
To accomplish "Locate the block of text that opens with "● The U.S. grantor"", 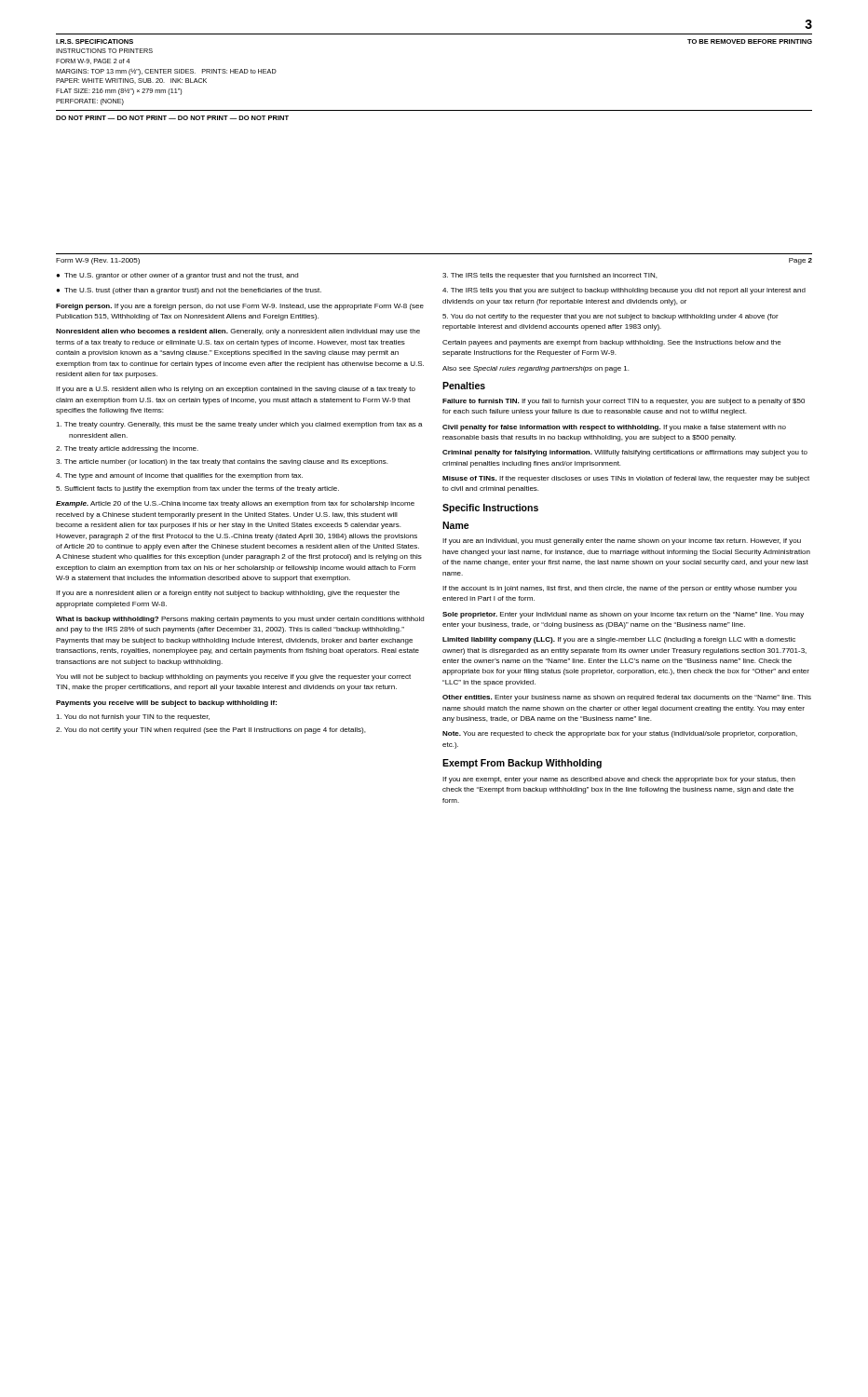I will click(177, 275).
